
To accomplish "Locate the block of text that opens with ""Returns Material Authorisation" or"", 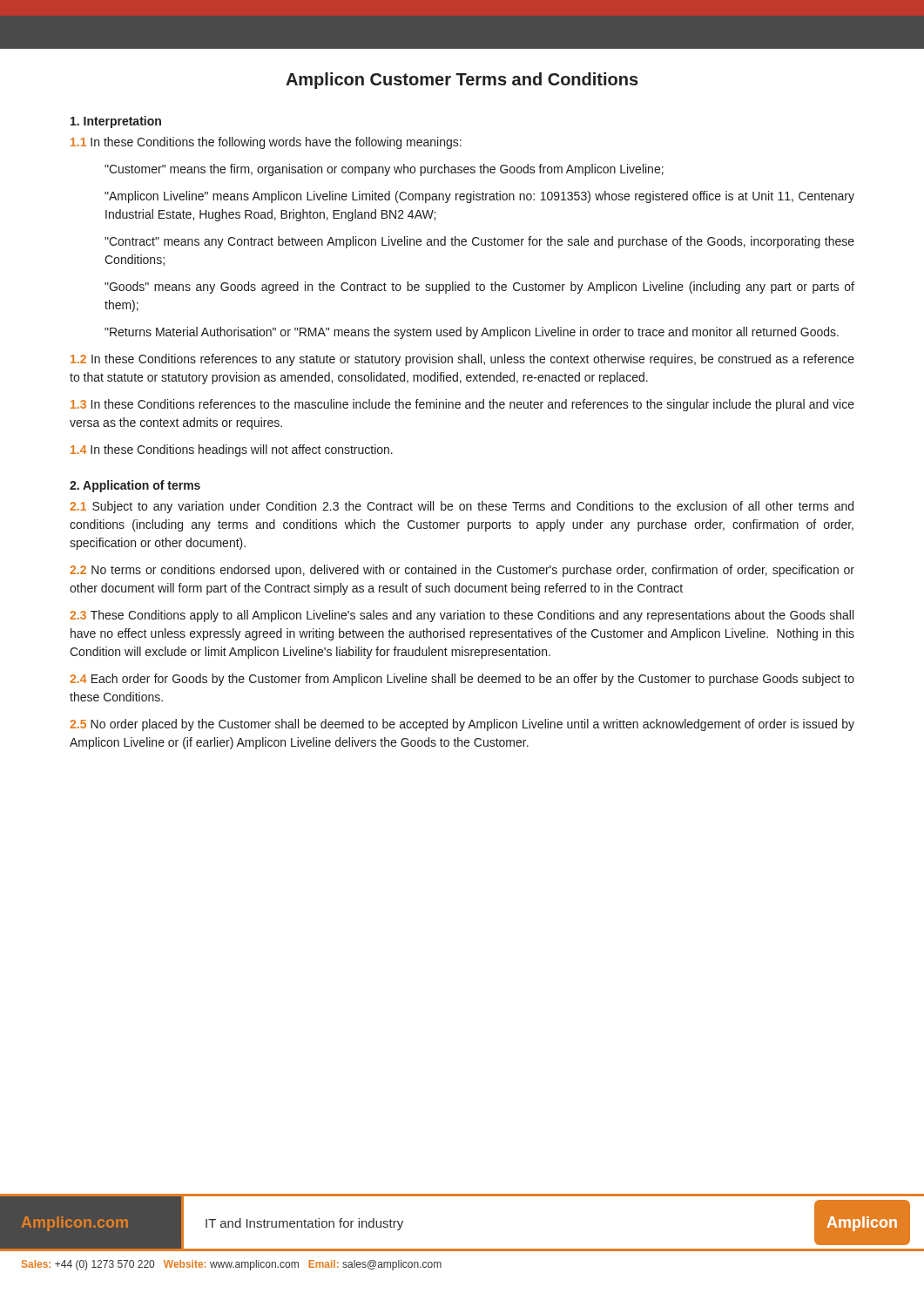I will click(x=472, y=332).
